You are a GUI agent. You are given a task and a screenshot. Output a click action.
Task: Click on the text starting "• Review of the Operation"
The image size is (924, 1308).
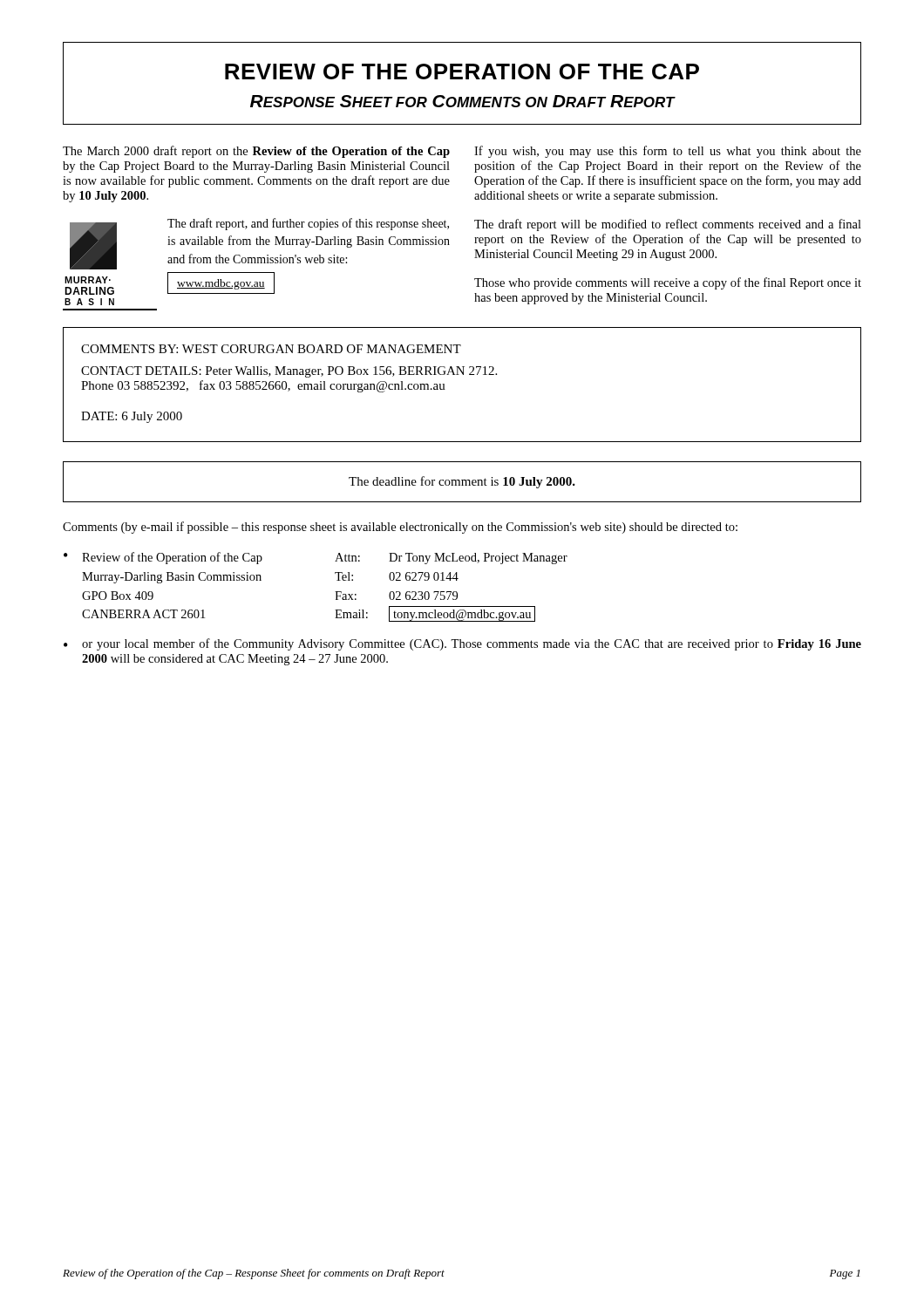point(462,586)
